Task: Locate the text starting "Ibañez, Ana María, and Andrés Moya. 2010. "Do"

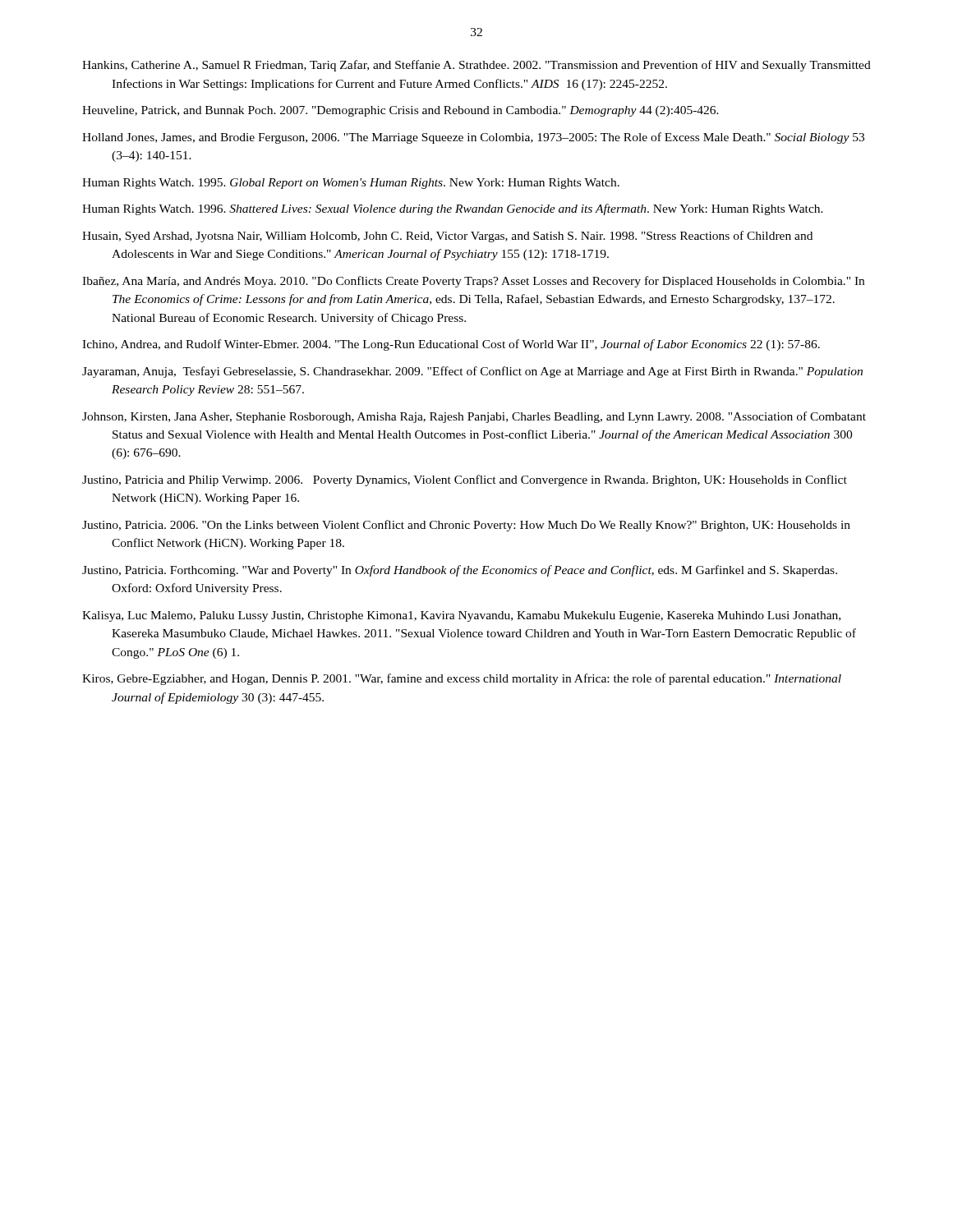Action: point(474,299)
